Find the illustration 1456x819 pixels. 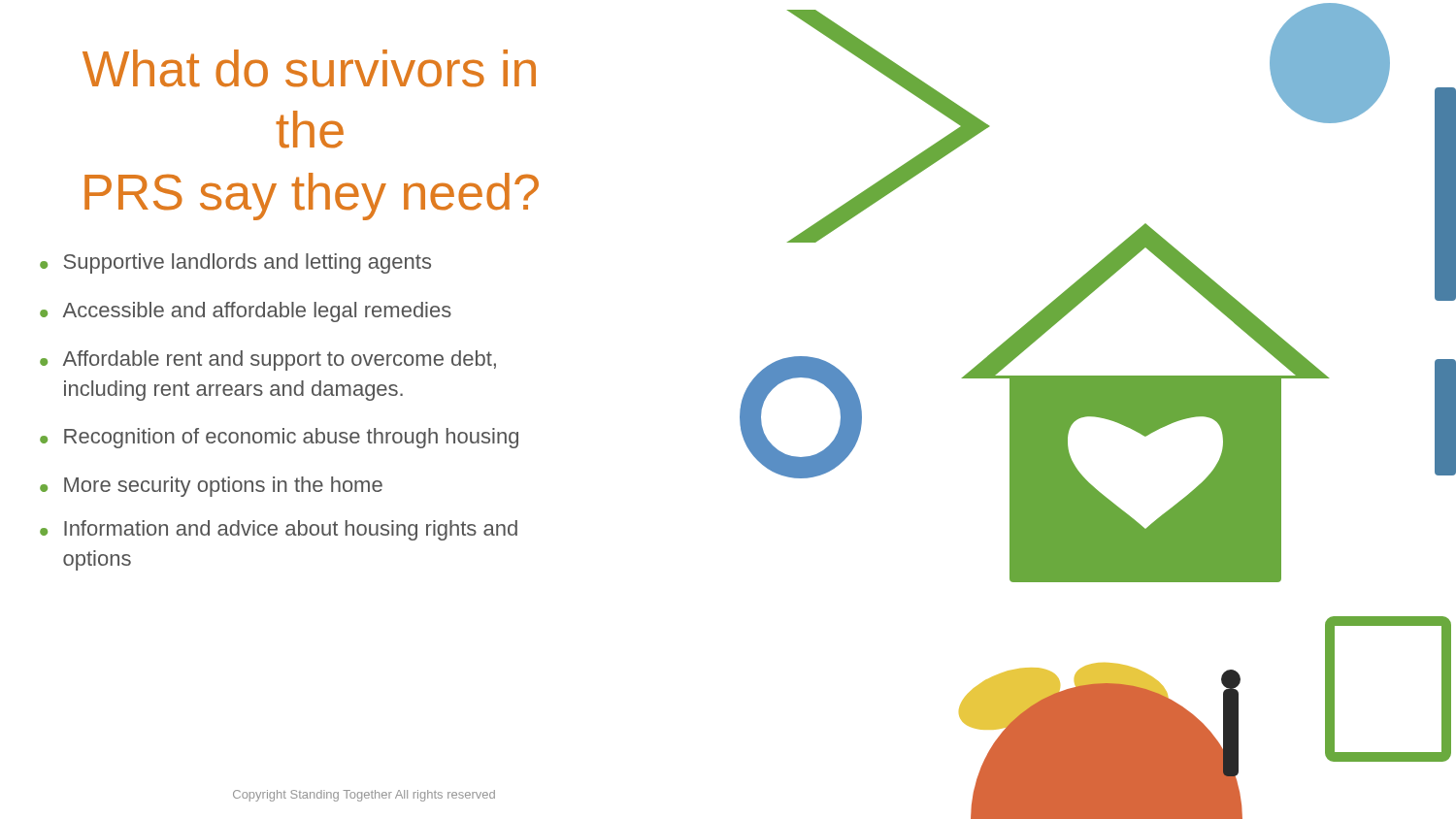[1024, 410]
